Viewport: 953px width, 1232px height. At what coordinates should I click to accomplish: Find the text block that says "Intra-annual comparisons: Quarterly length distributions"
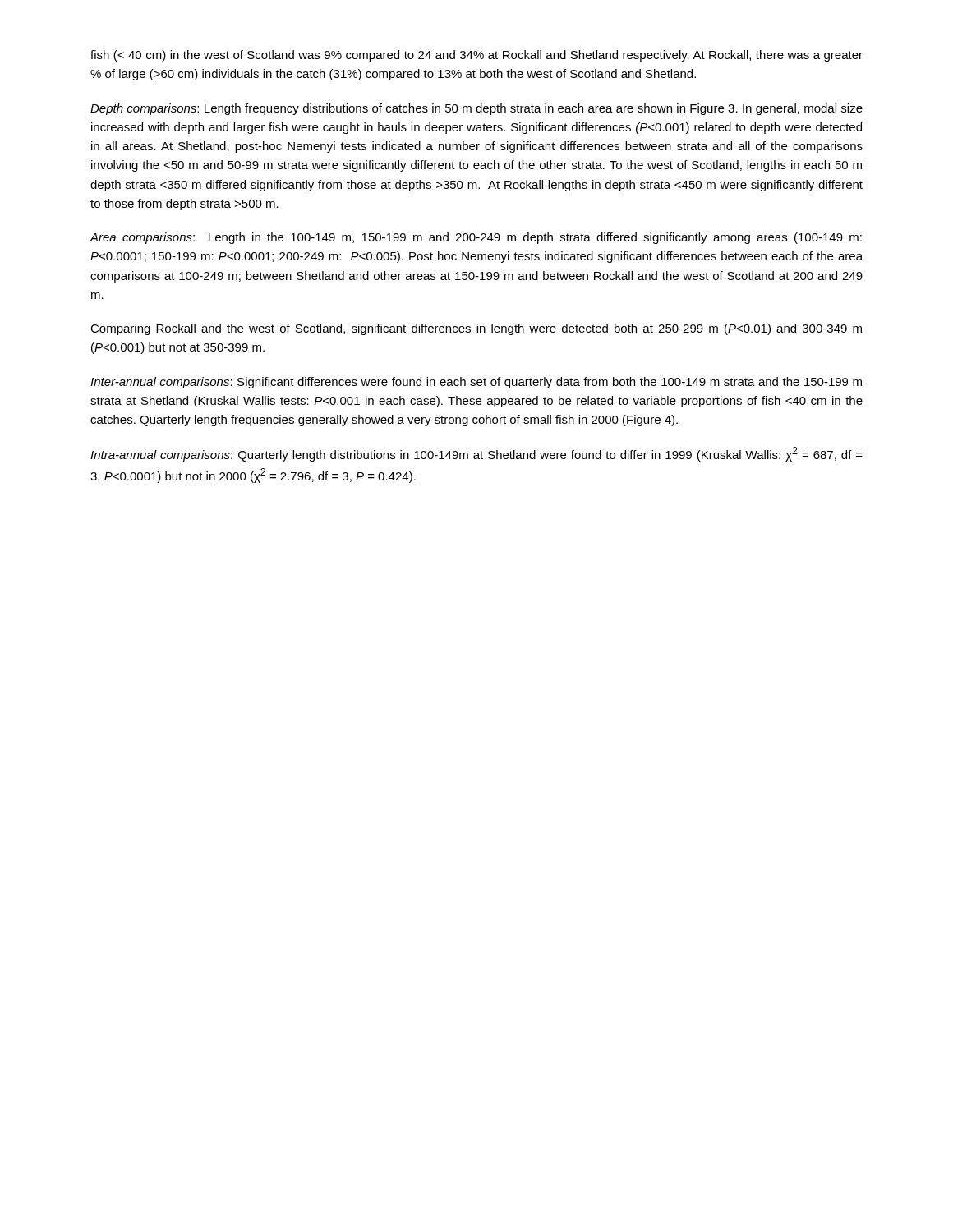(x=476, y=464)
